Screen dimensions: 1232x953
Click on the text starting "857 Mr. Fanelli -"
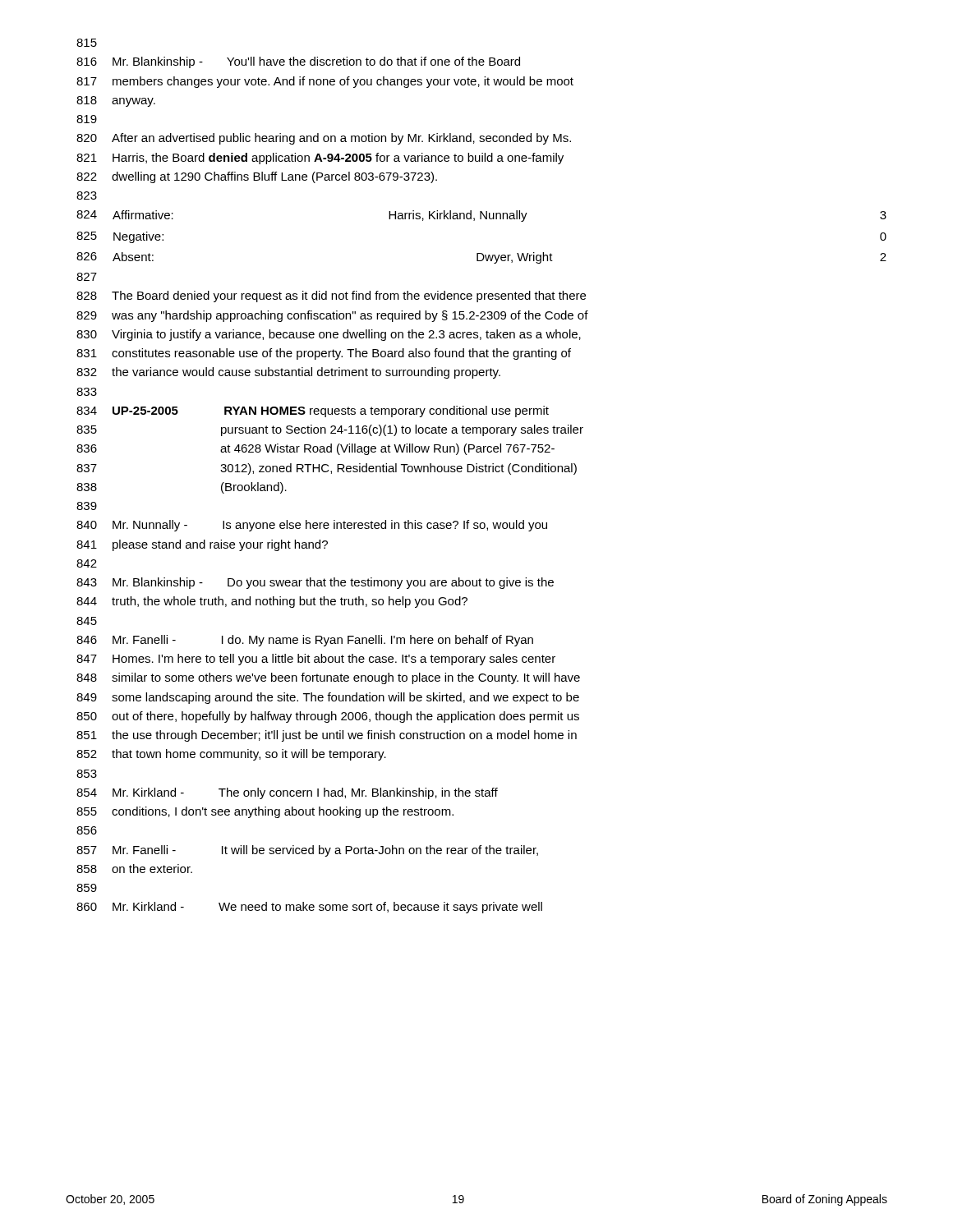pyautogui.click(x=476, y=859)
